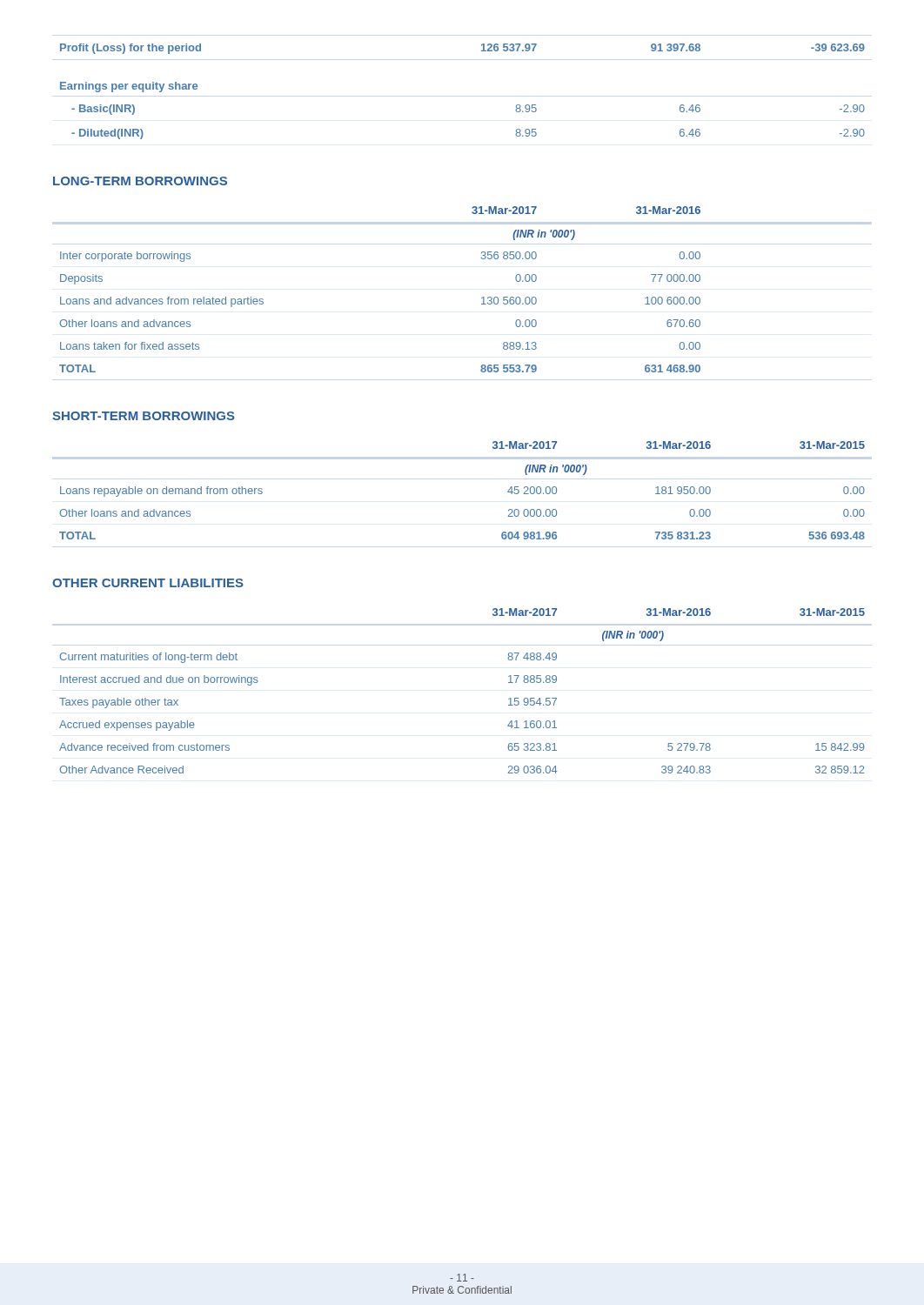This screenshot has width=924, height=1305.
Task: Click on the table containing "87 488.49"
Action: [x=462, y=691]
